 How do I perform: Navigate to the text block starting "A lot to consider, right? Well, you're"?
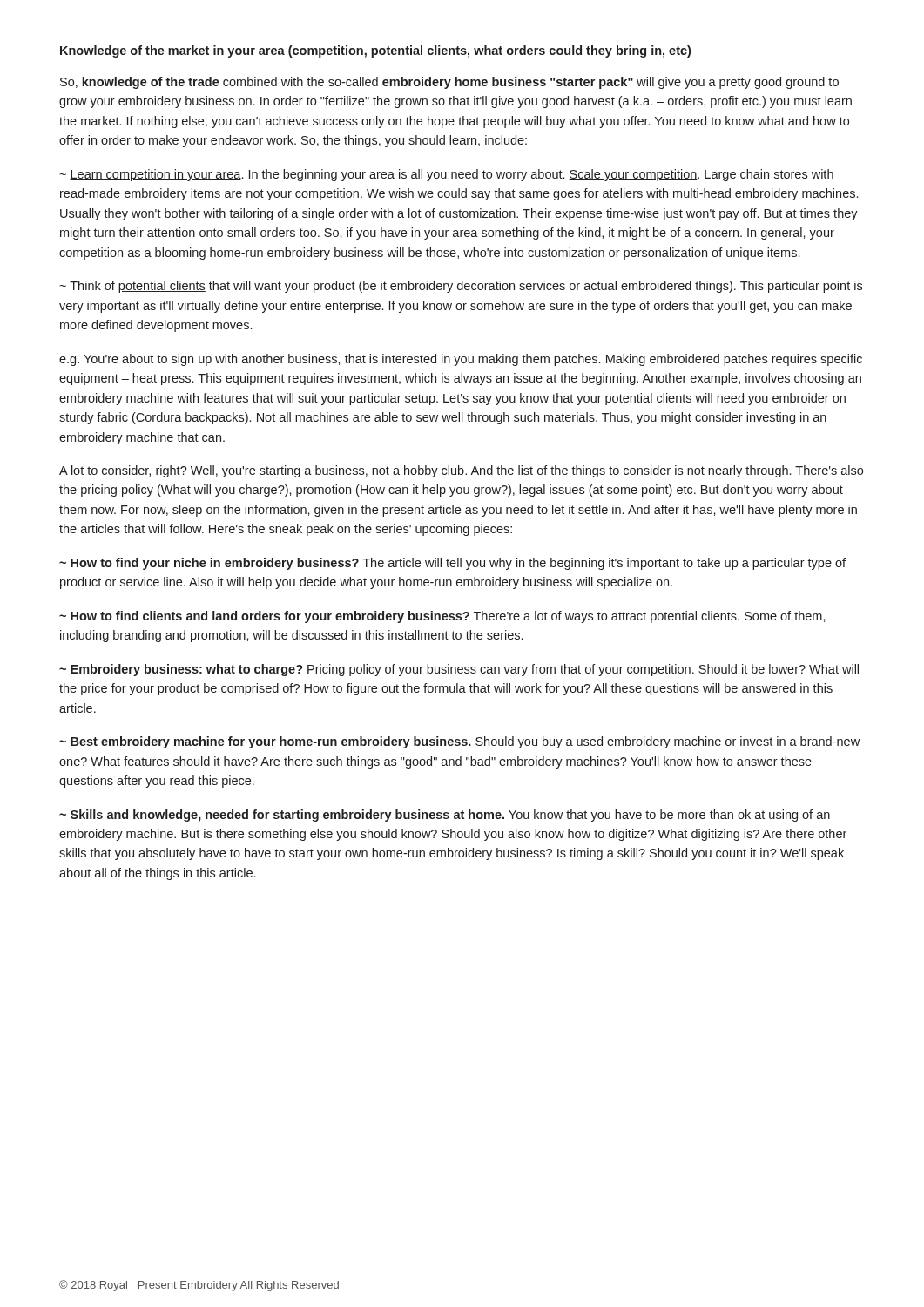pyautogui.click(x=461, y=500)
